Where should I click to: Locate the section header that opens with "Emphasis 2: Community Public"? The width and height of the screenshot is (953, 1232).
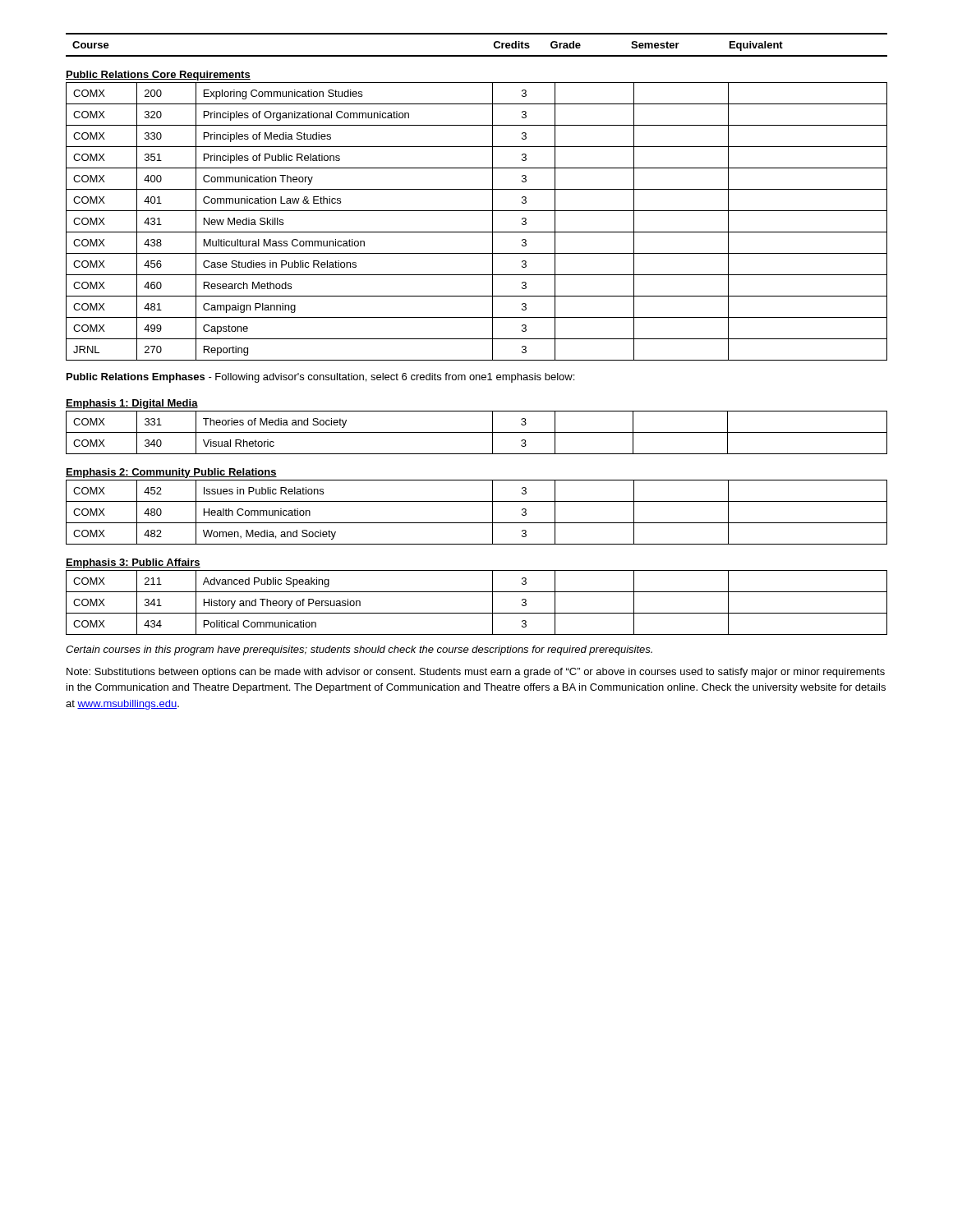click(171, 471)
